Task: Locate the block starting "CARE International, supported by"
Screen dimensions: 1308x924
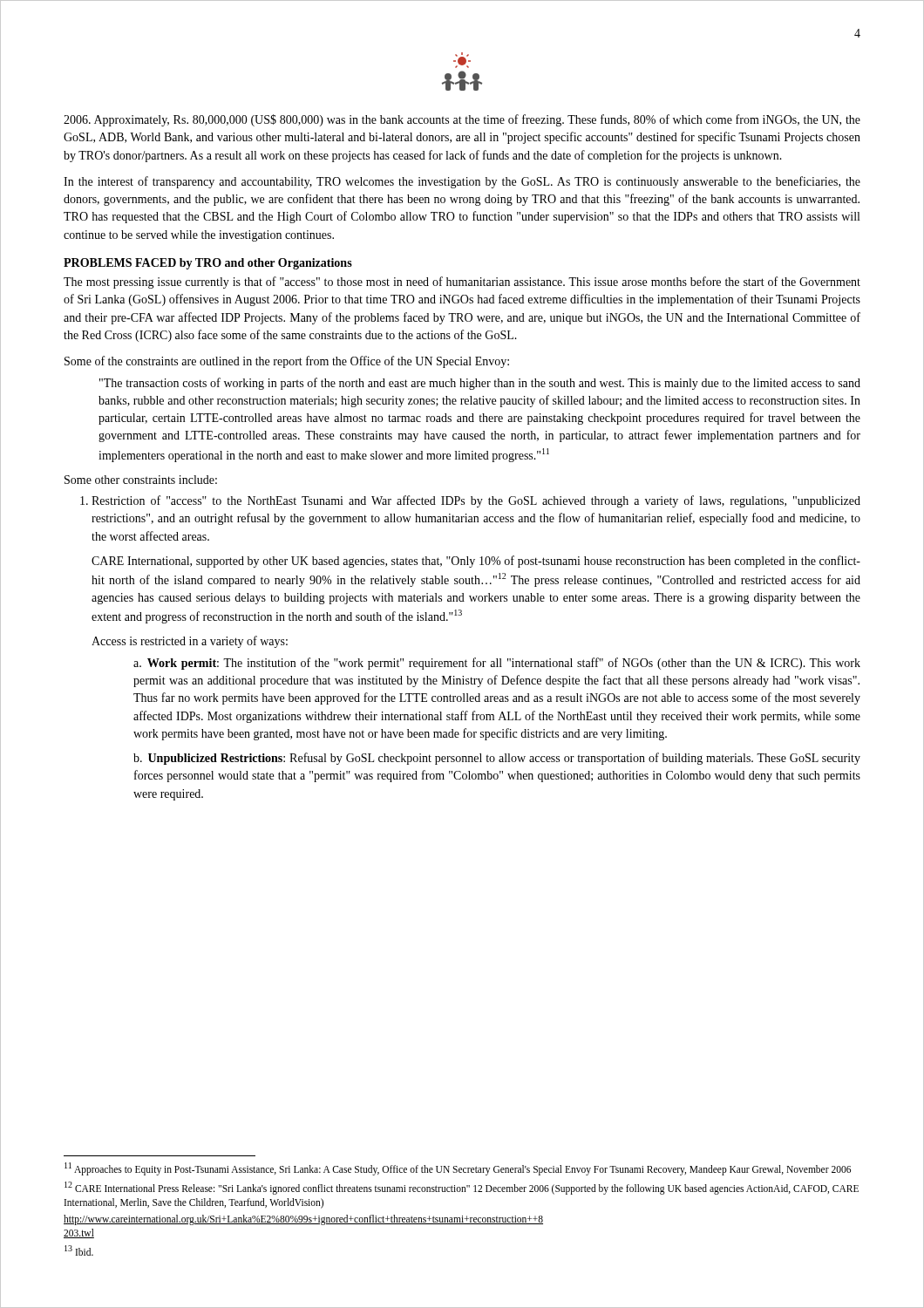Action: tap(476, 589)
